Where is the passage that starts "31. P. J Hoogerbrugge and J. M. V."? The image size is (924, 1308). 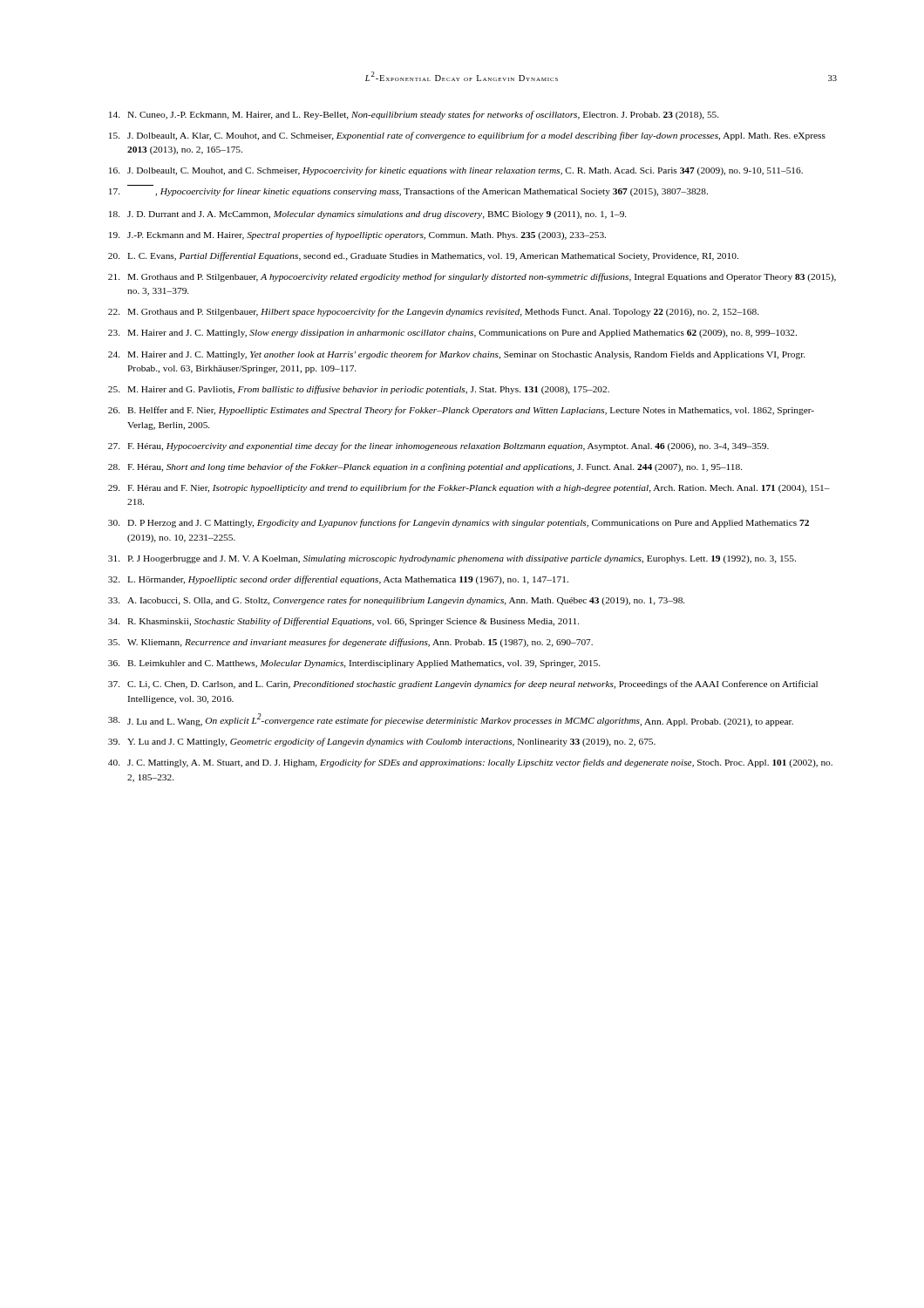462,558
